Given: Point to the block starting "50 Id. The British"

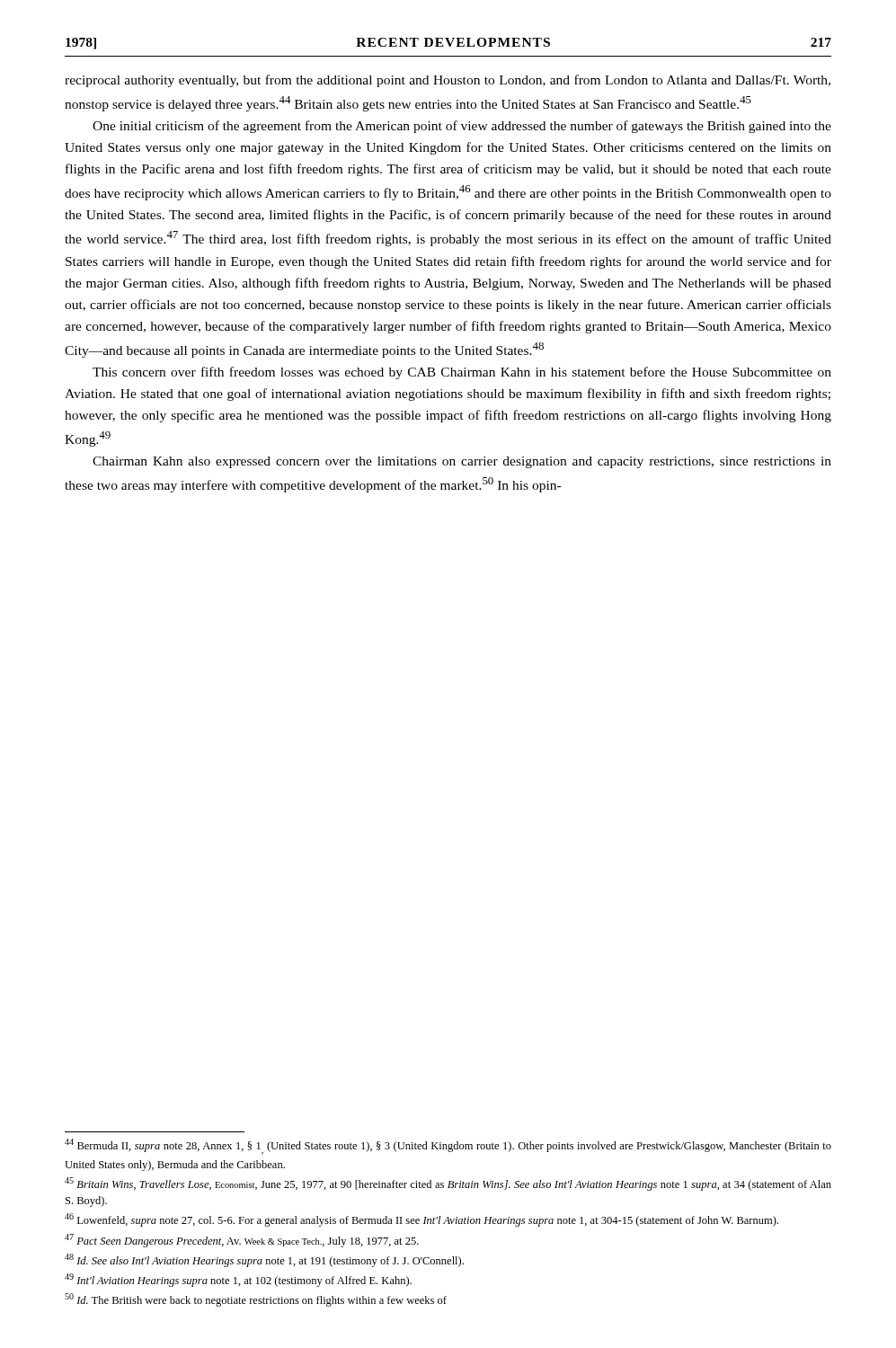Looking at the screenshot, I should tap(256, 1299).
